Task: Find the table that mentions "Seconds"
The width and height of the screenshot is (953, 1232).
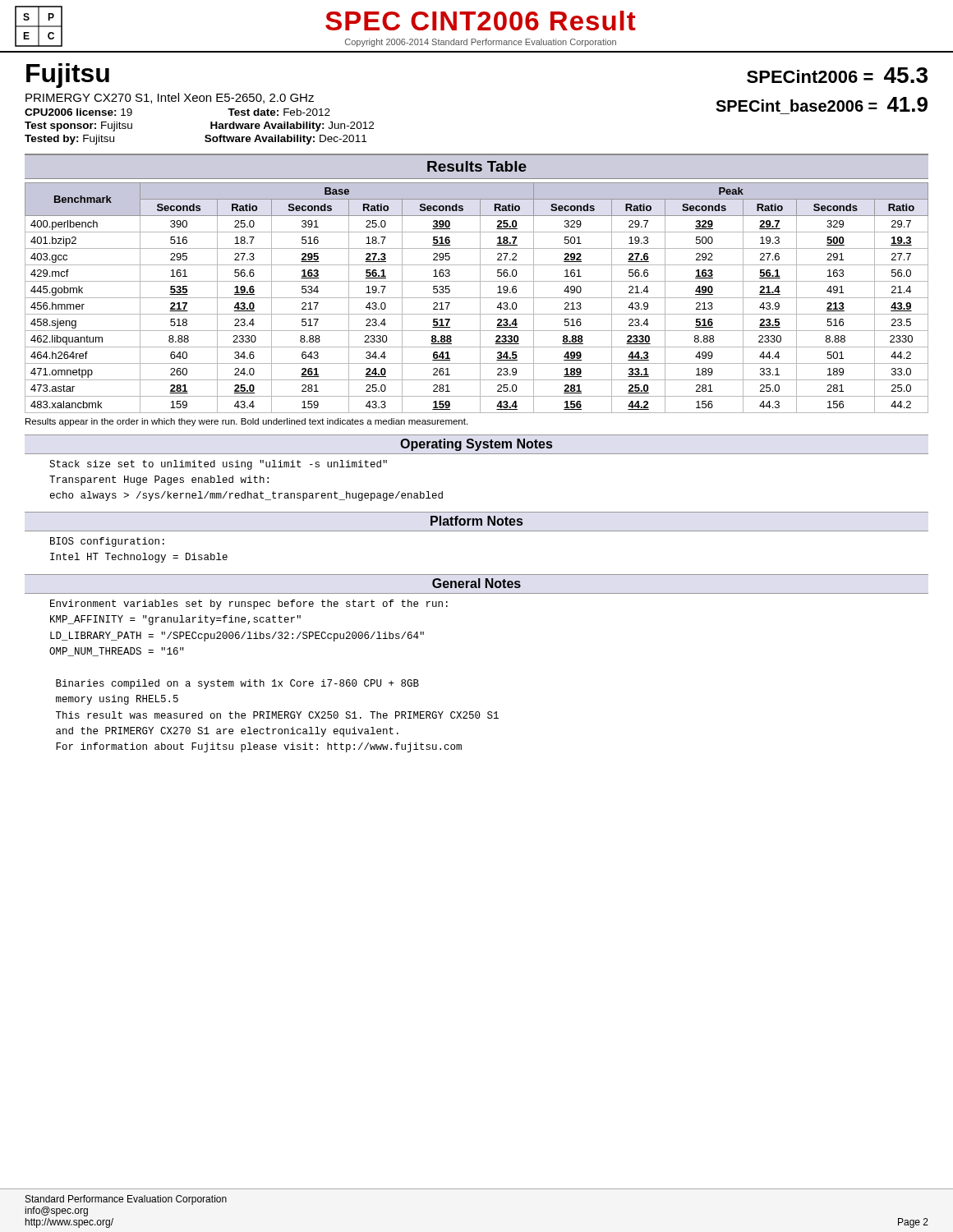Action: pos(476,298)
